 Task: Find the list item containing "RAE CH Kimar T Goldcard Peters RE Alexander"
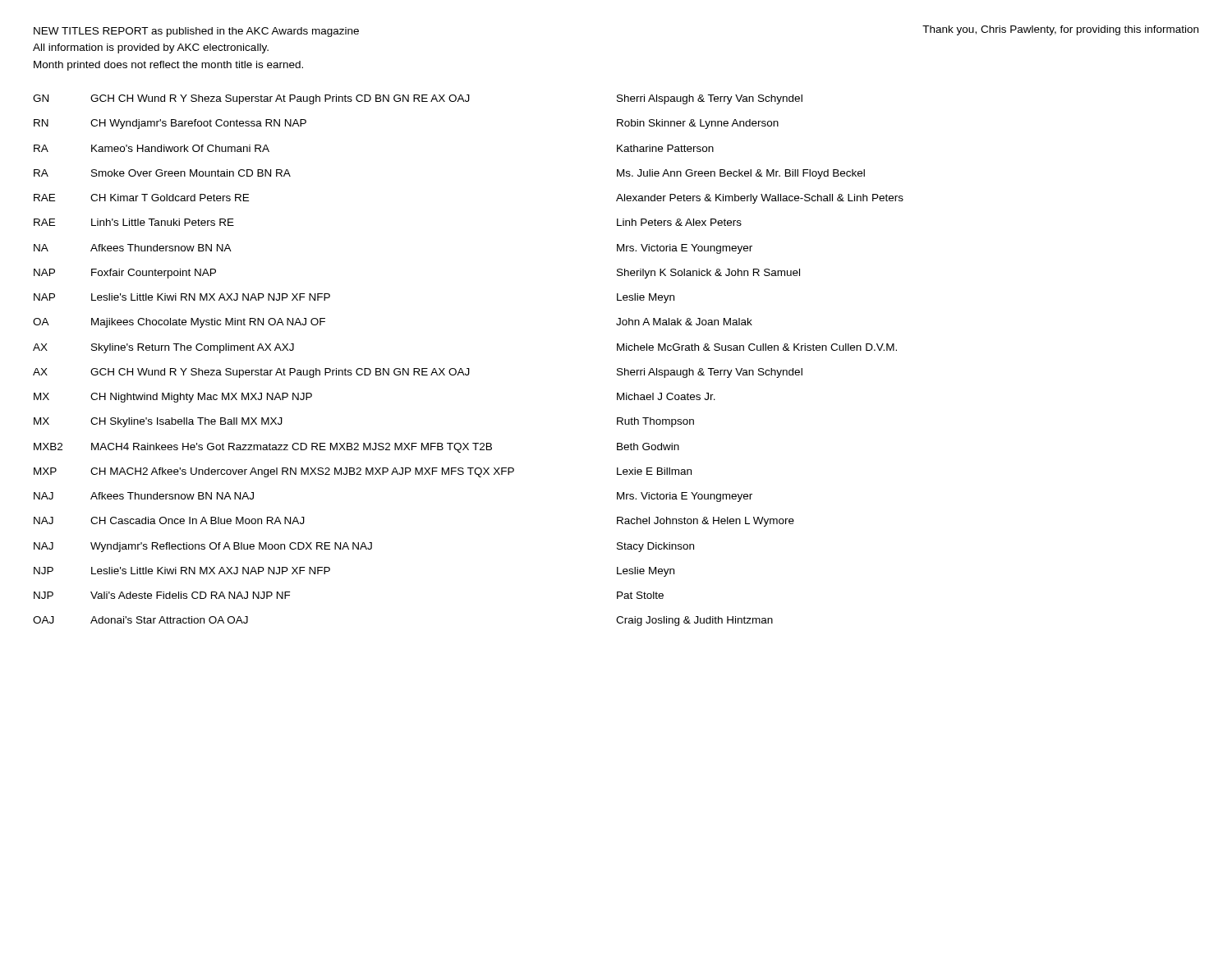coord(616,198)
